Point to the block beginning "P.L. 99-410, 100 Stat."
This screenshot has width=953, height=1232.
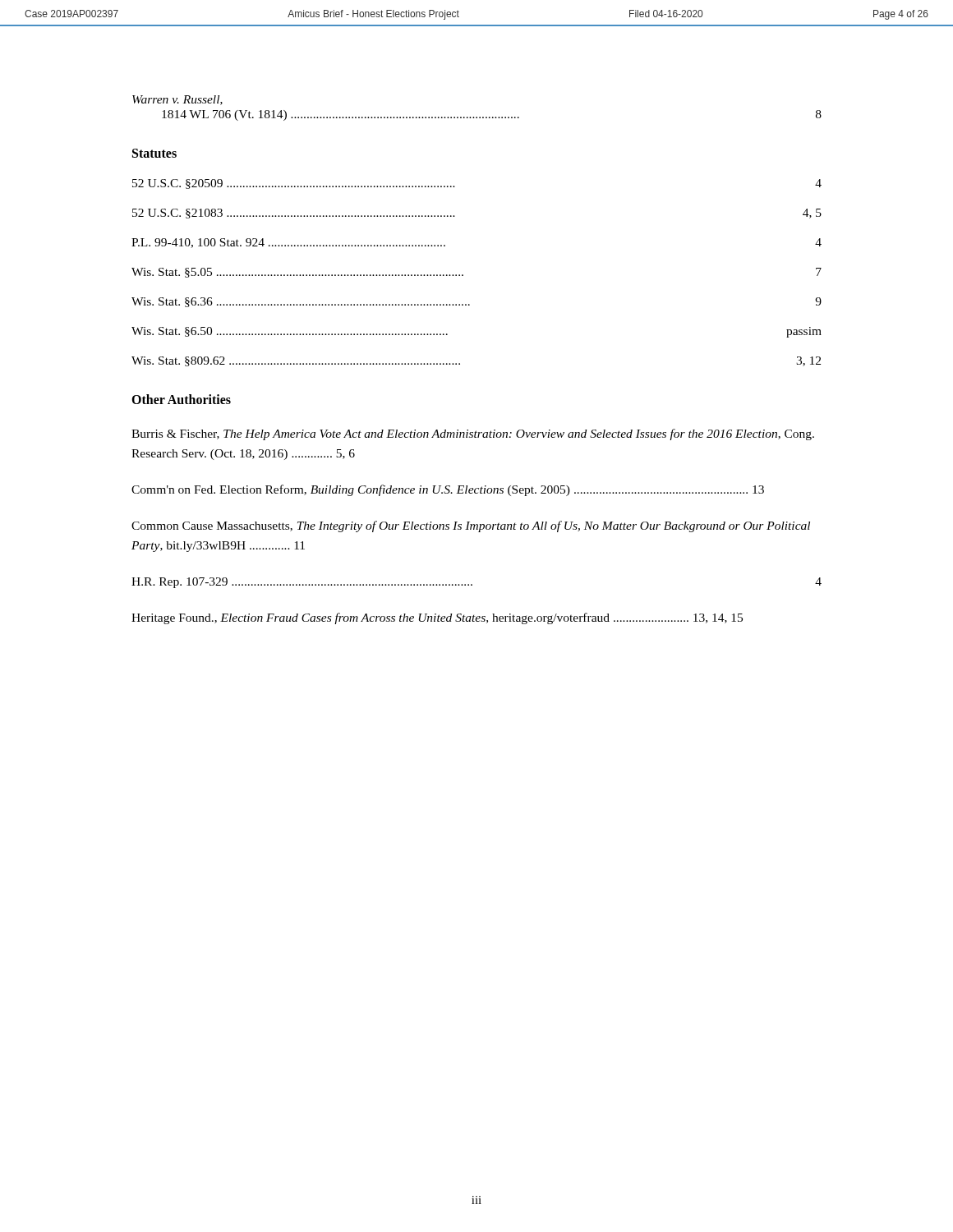pos(205,243)
